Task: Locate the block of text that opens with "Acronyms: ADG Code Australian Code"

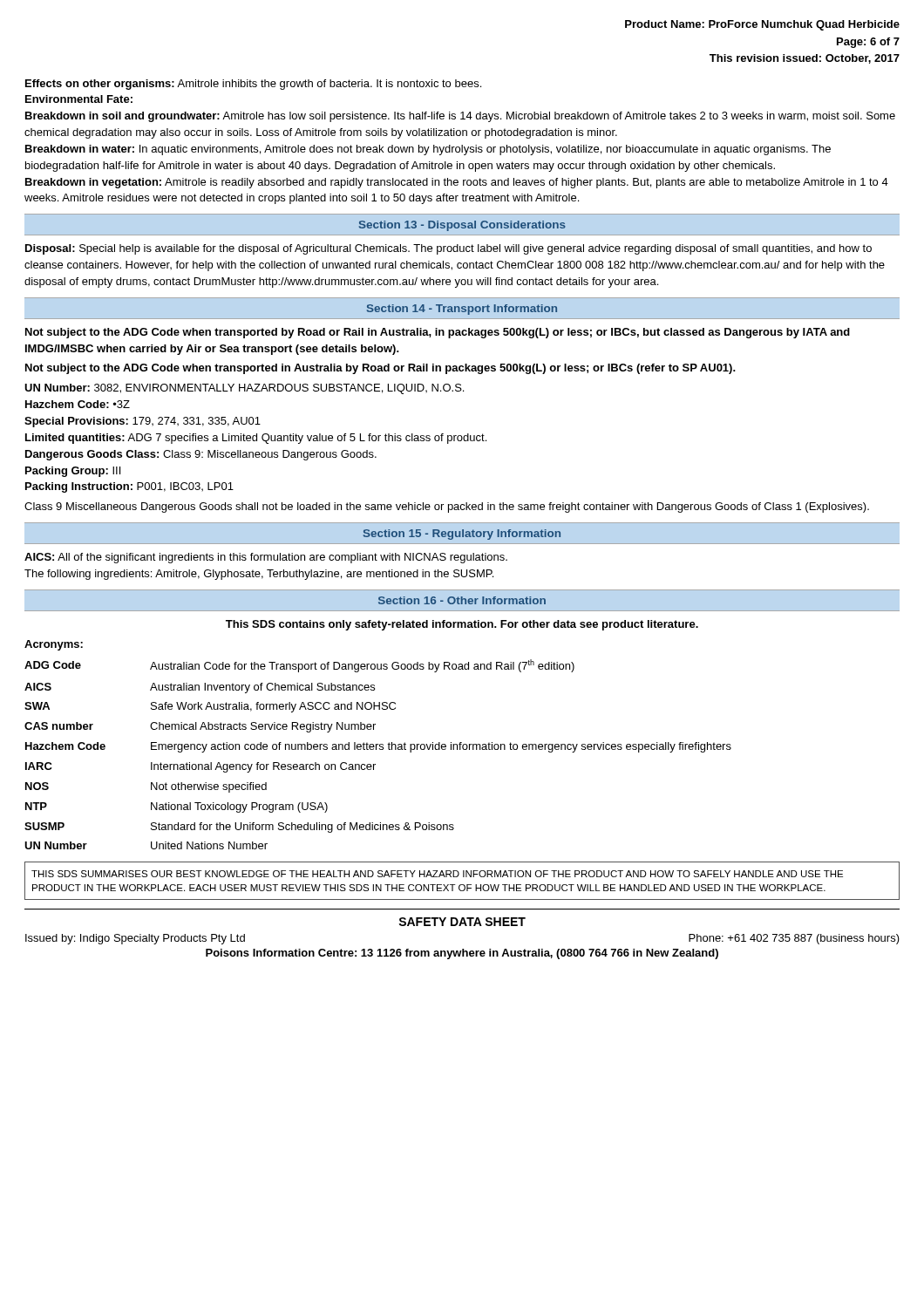Action: click(462, 747)
